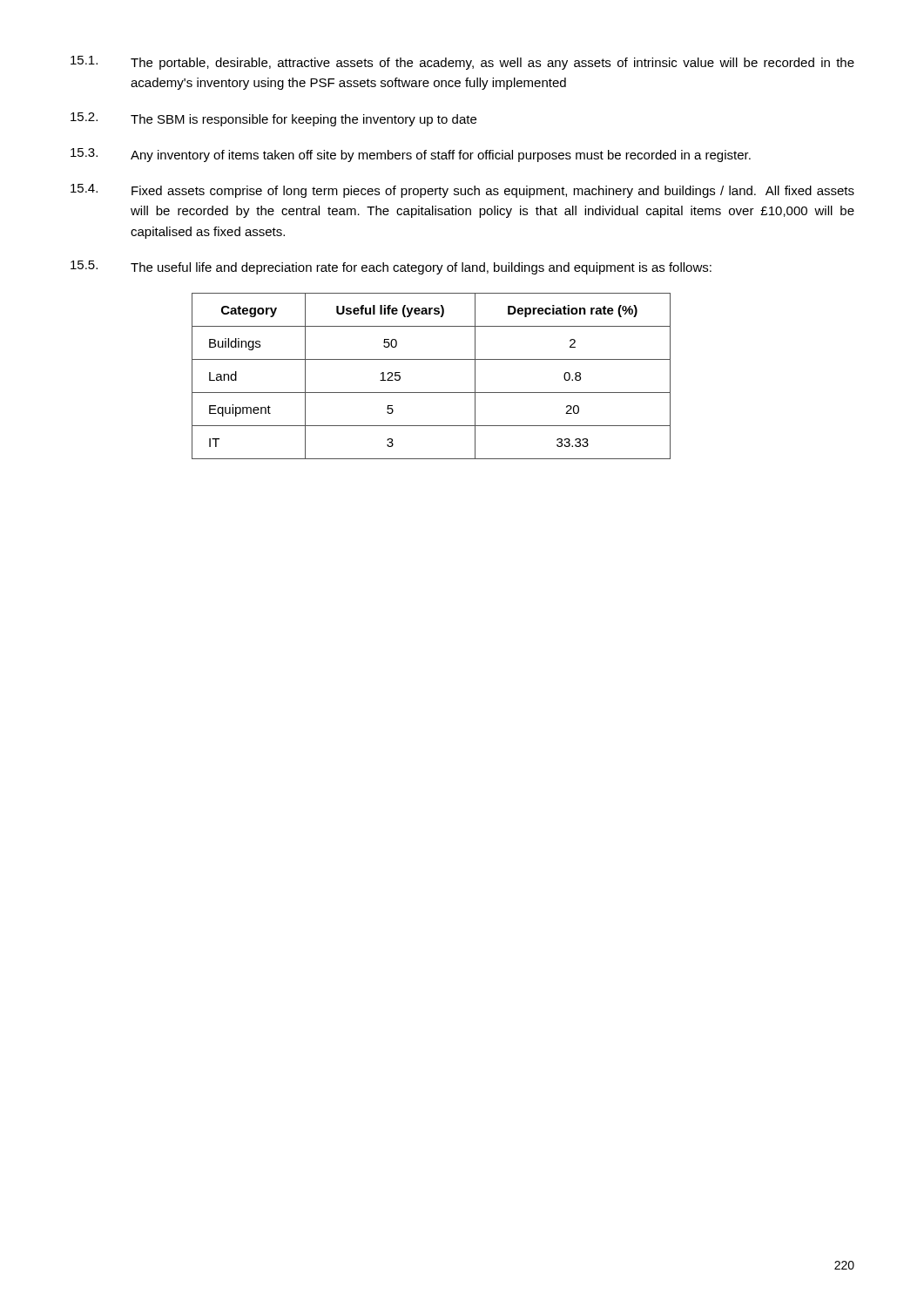Click the passage that begins "15.2. The SBM is responsible for"
Image resolution: width=924 pixels, height=1307 pixels.
(462, 119)
